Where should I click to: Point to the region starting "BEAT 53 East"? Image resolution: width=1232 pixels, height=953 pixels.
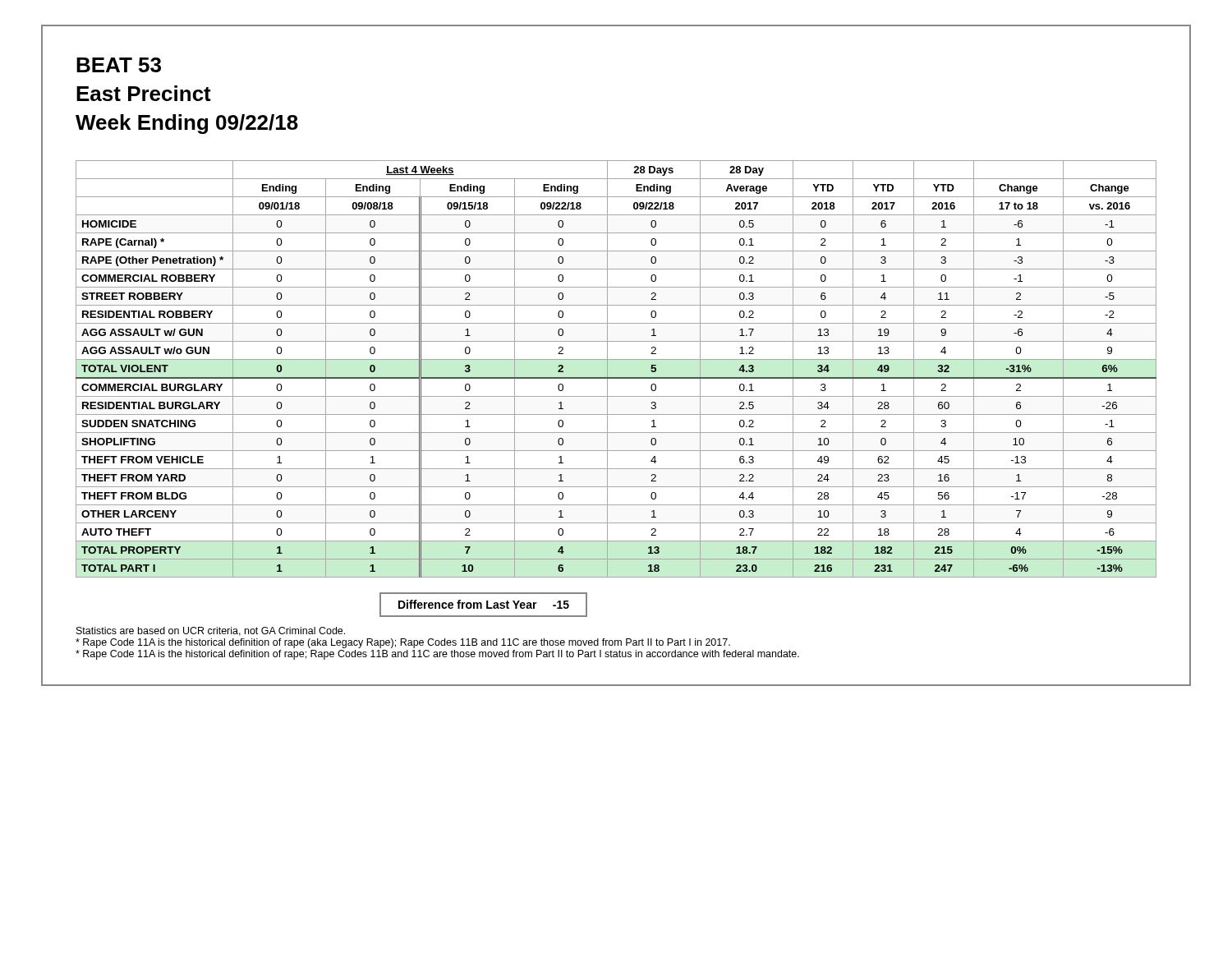pyautogui.click(x=119, y=65)
